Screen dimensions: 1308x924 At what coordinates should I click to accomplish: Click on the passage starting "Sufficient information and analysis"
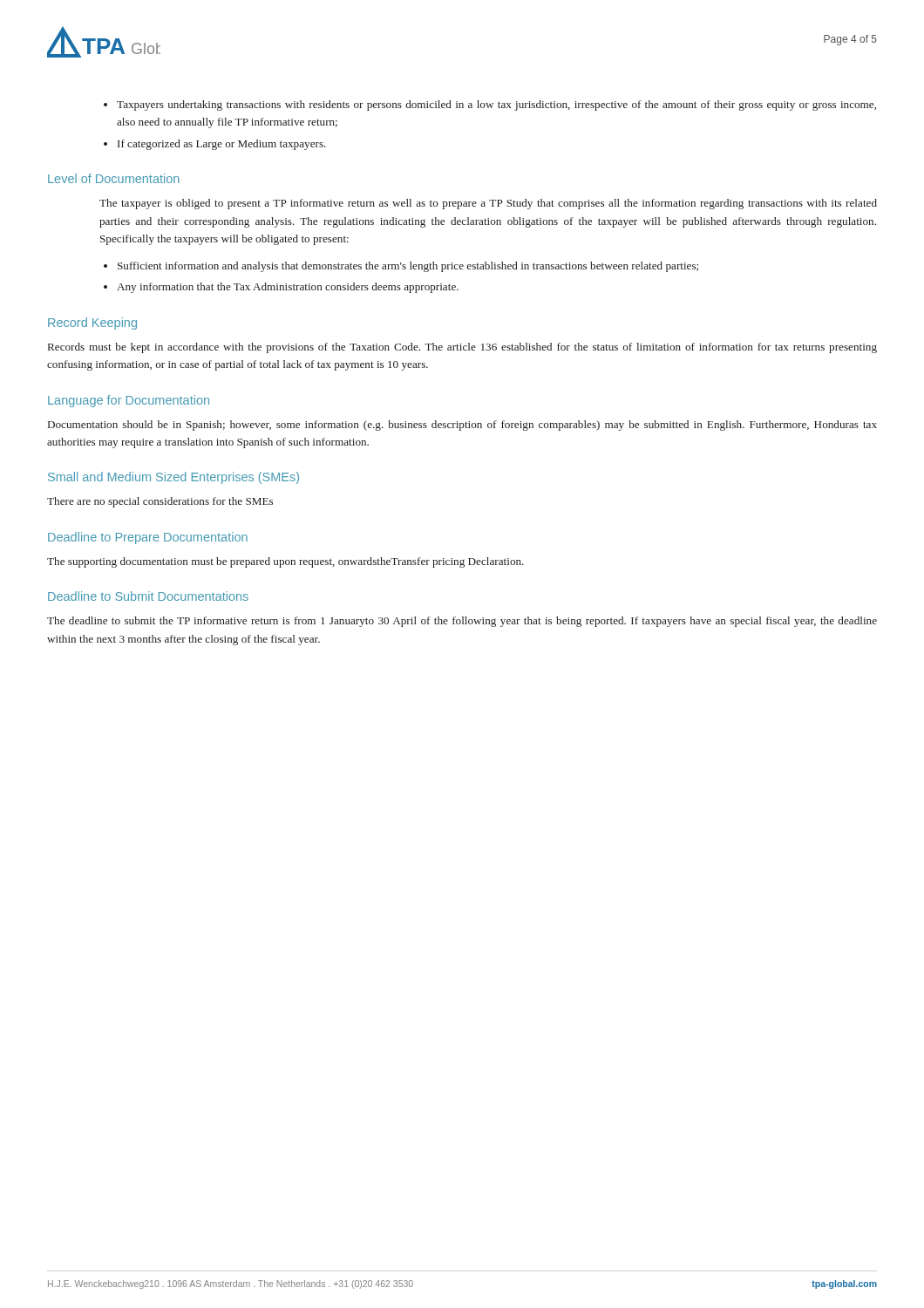click(408, 265)
